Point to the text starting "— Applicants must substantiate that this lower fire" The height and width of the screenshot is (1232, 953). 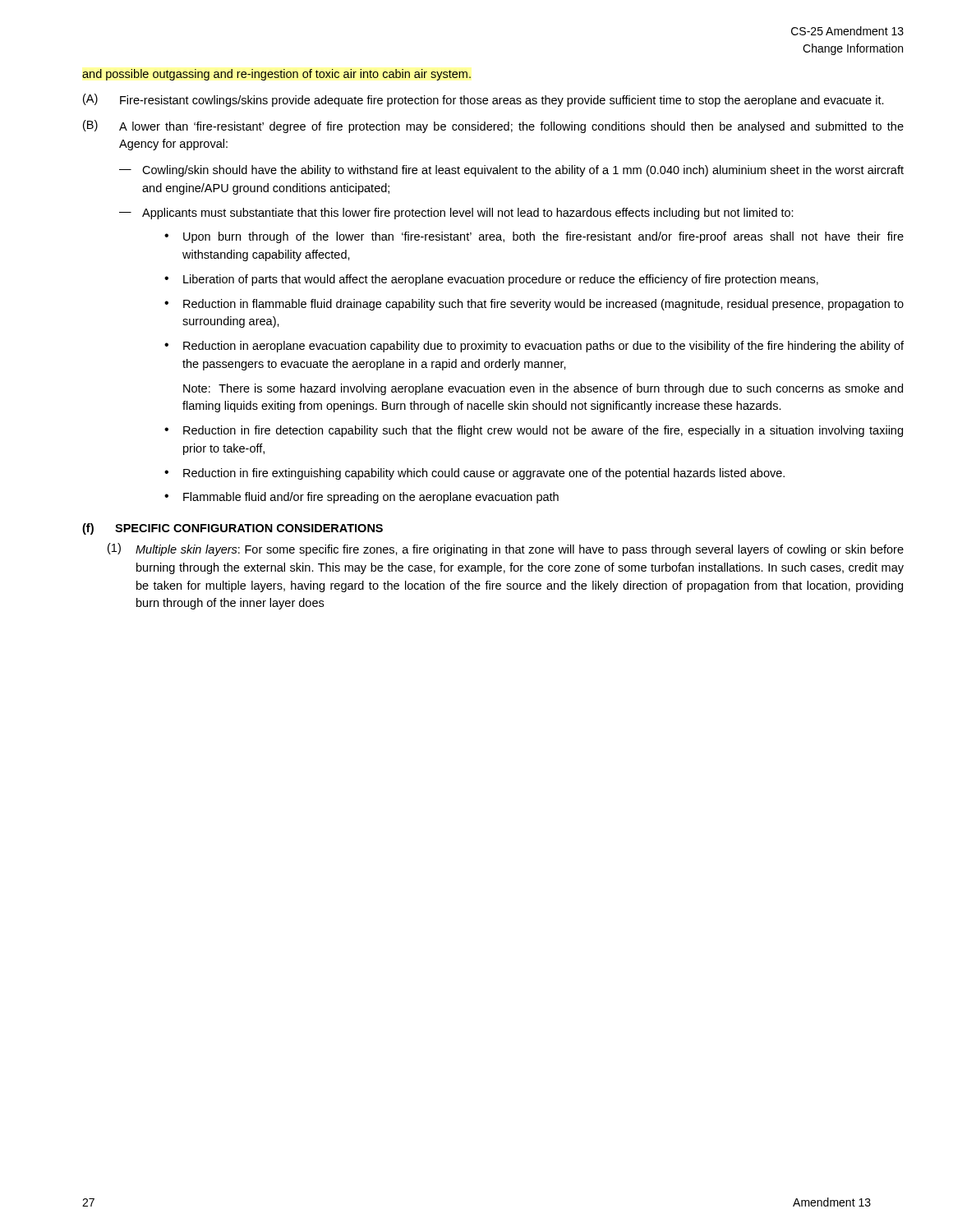pyautogui.click(x=511, y=213)
